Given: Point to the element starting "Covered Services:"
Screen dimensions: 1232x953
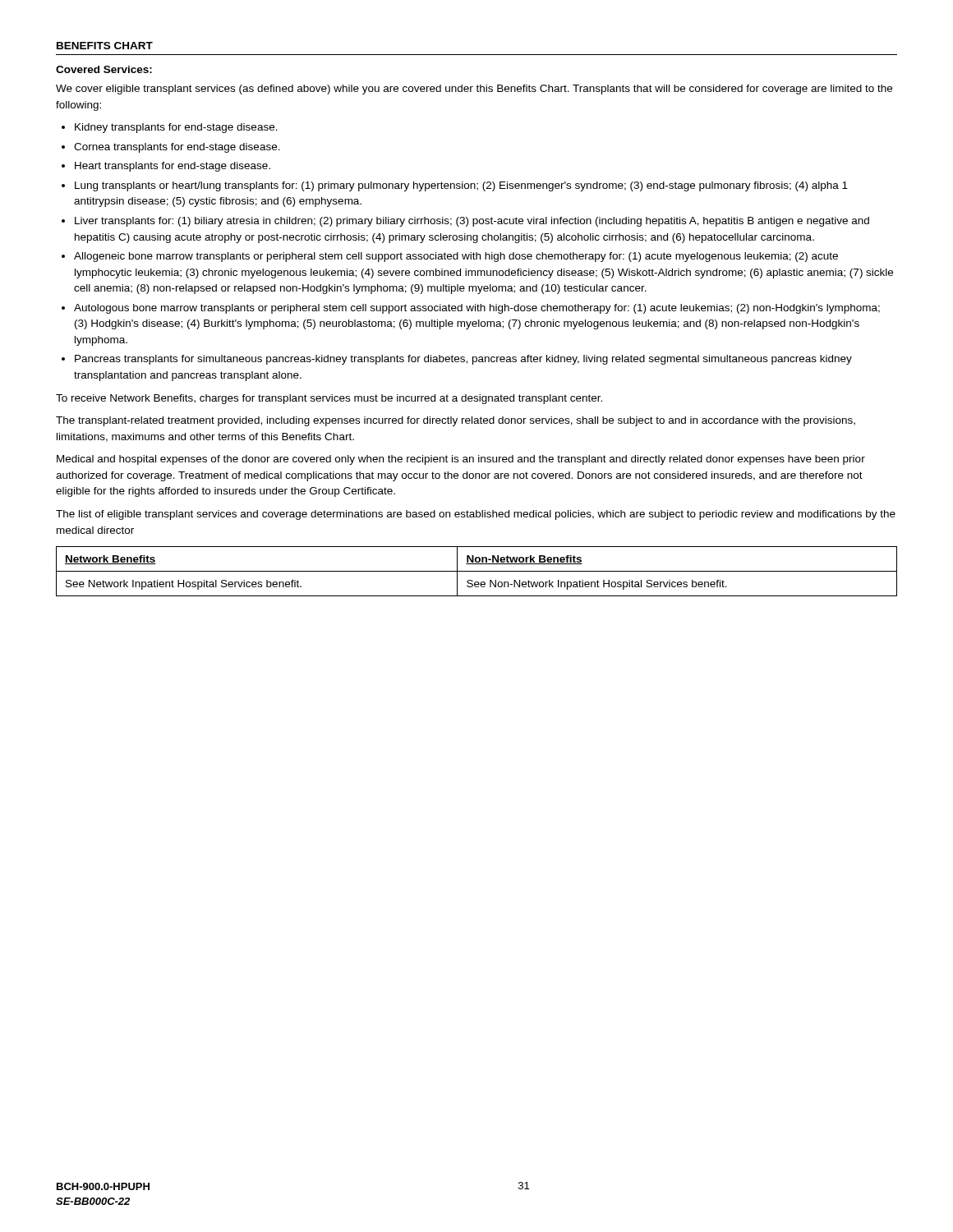Looking at the screenshot, I should tap(104, 69).
